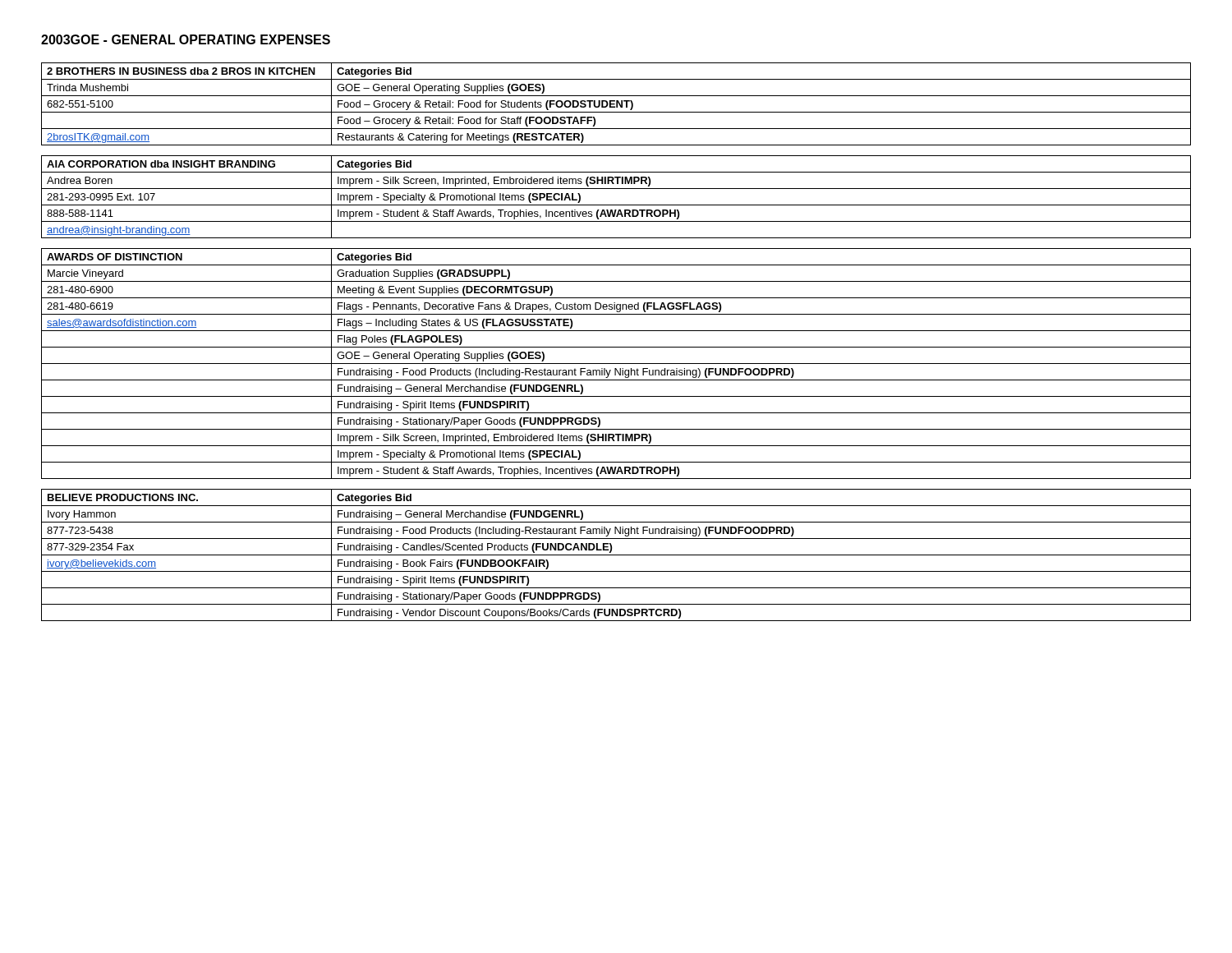Select the table that reads "Fundraising - Food"
Image resolution: width=1232 pixels, height=953 pixels.
(616, 347)
